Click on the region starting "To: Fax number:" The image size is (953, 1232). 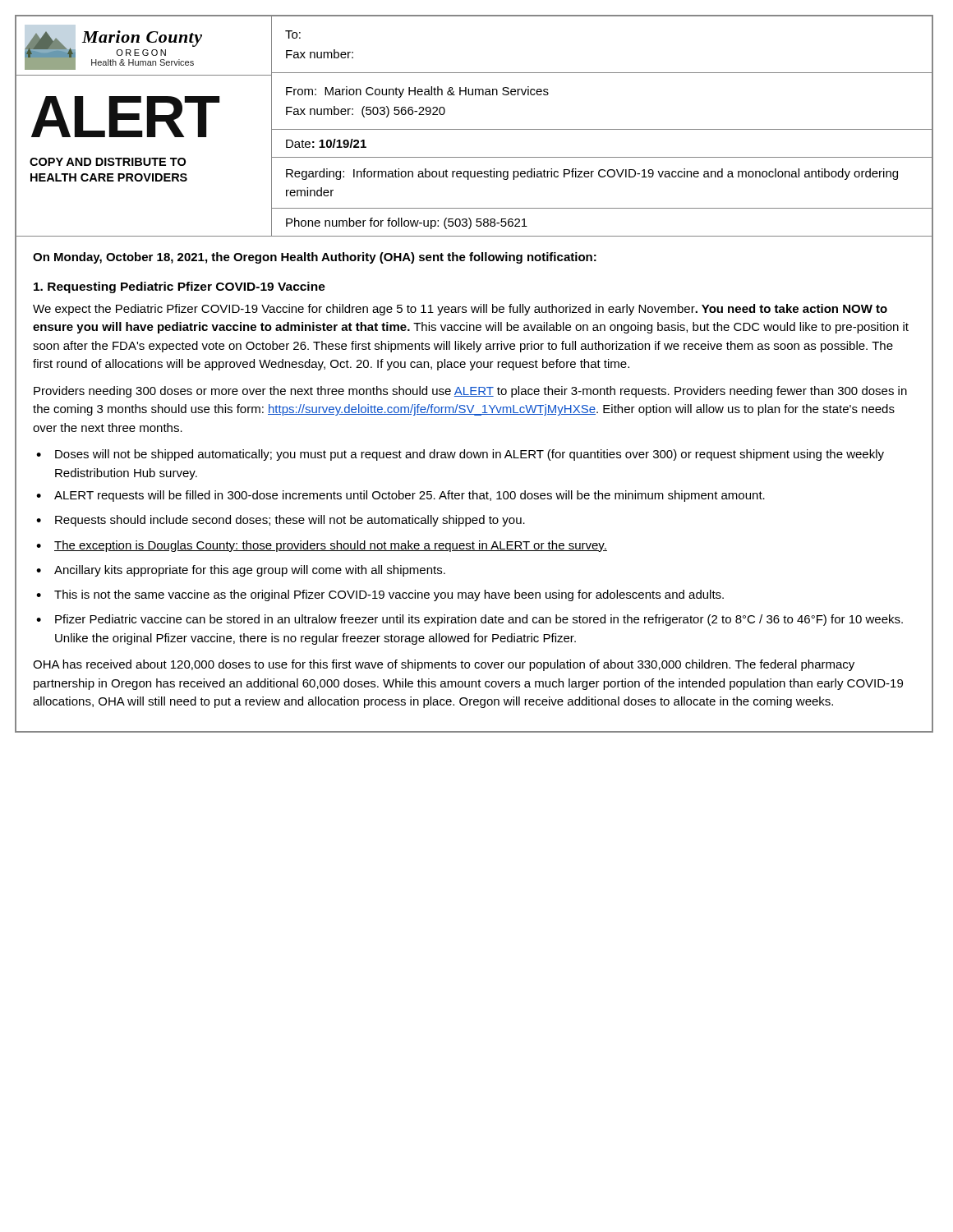[x=320, y=44]
